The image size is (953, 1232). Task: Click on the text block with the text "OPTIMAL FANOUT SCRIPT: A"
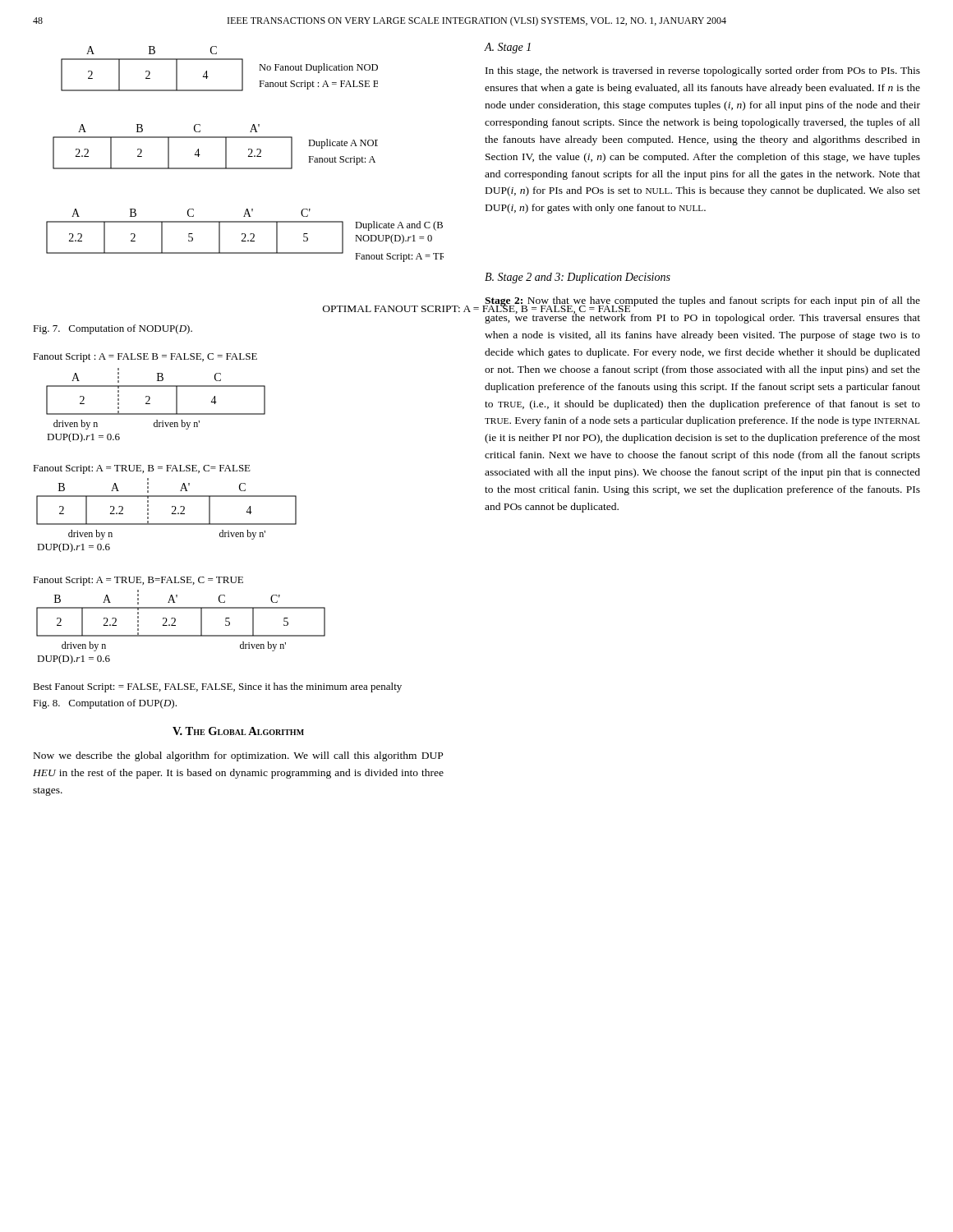point(476,308)
